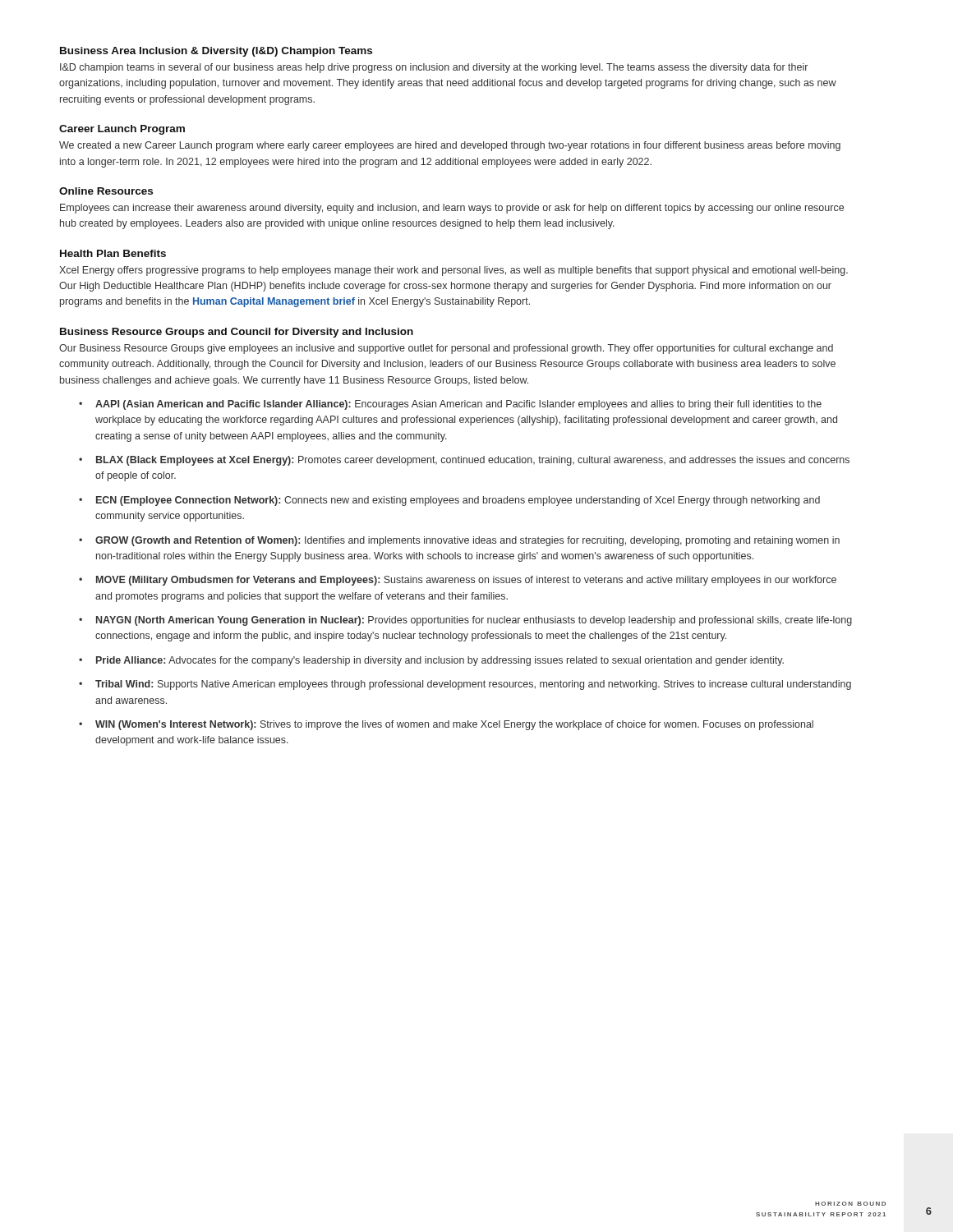Click on the list item that reads "• MOVE (Military Ombudsmen for"

click(x=467, y=589)
